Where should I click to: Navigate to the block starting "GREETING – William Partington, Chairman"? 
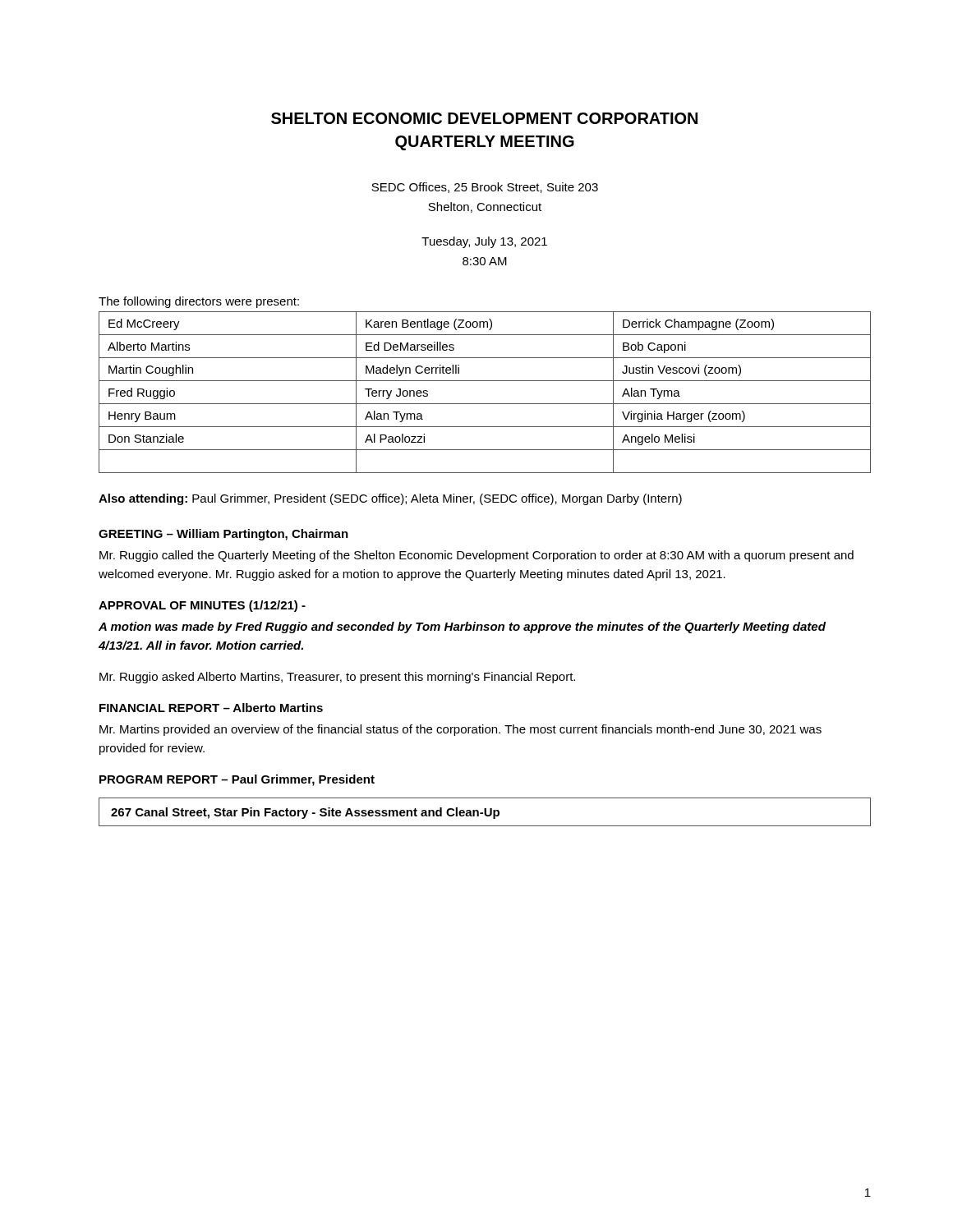click(x=223, y=533)
